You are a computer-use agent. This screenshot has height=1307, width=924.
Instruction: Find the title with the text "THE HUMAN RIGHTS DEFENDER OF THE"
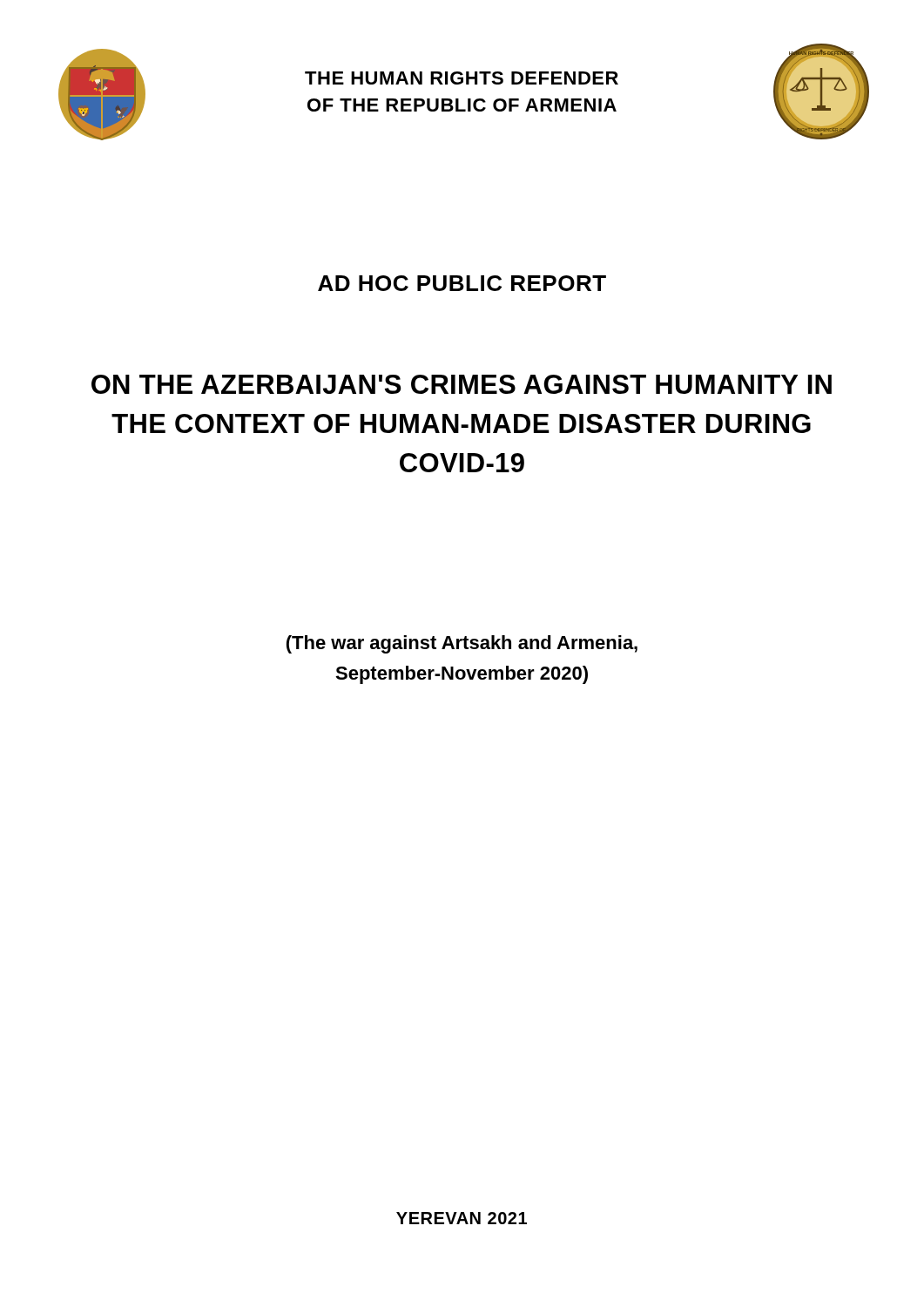coord(462,92)
